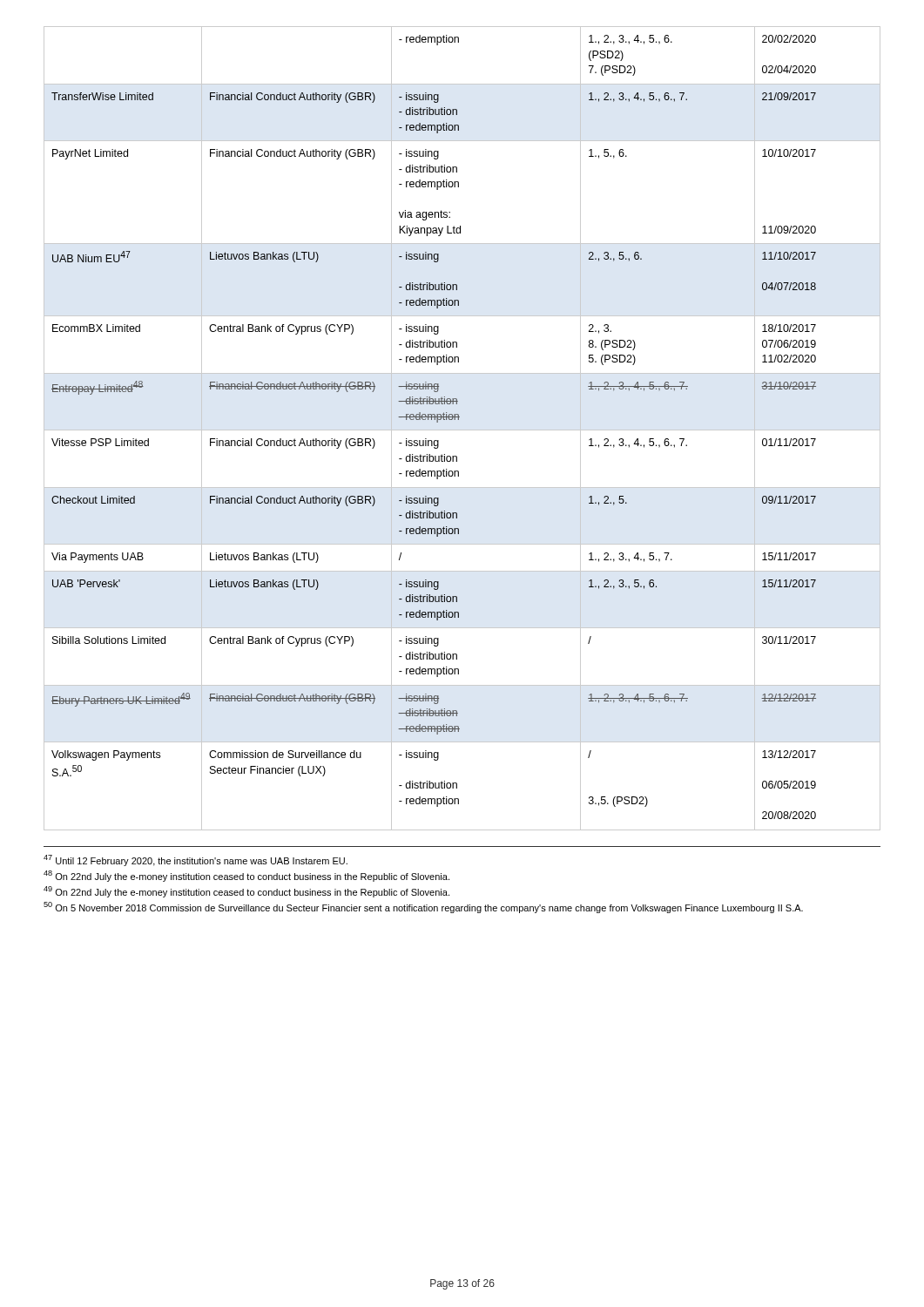Navigate to the text block starting "47 Until 12"
The width and height of the screenshot is (924, 1307).
pyautogui.click(x=196, y=859)
